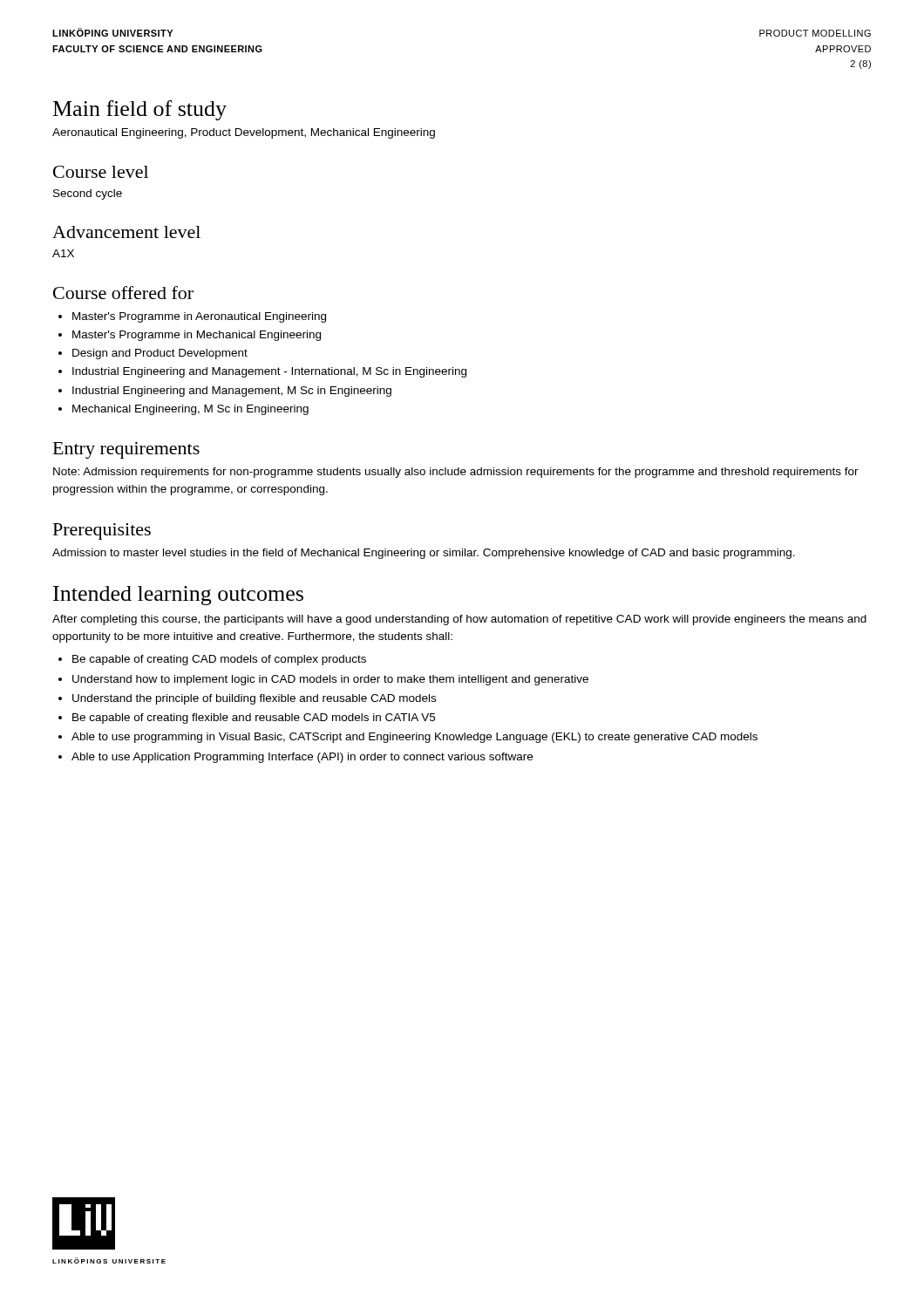Locate the list item that says "Master's Programme in Mechanical"

(197, 334)
